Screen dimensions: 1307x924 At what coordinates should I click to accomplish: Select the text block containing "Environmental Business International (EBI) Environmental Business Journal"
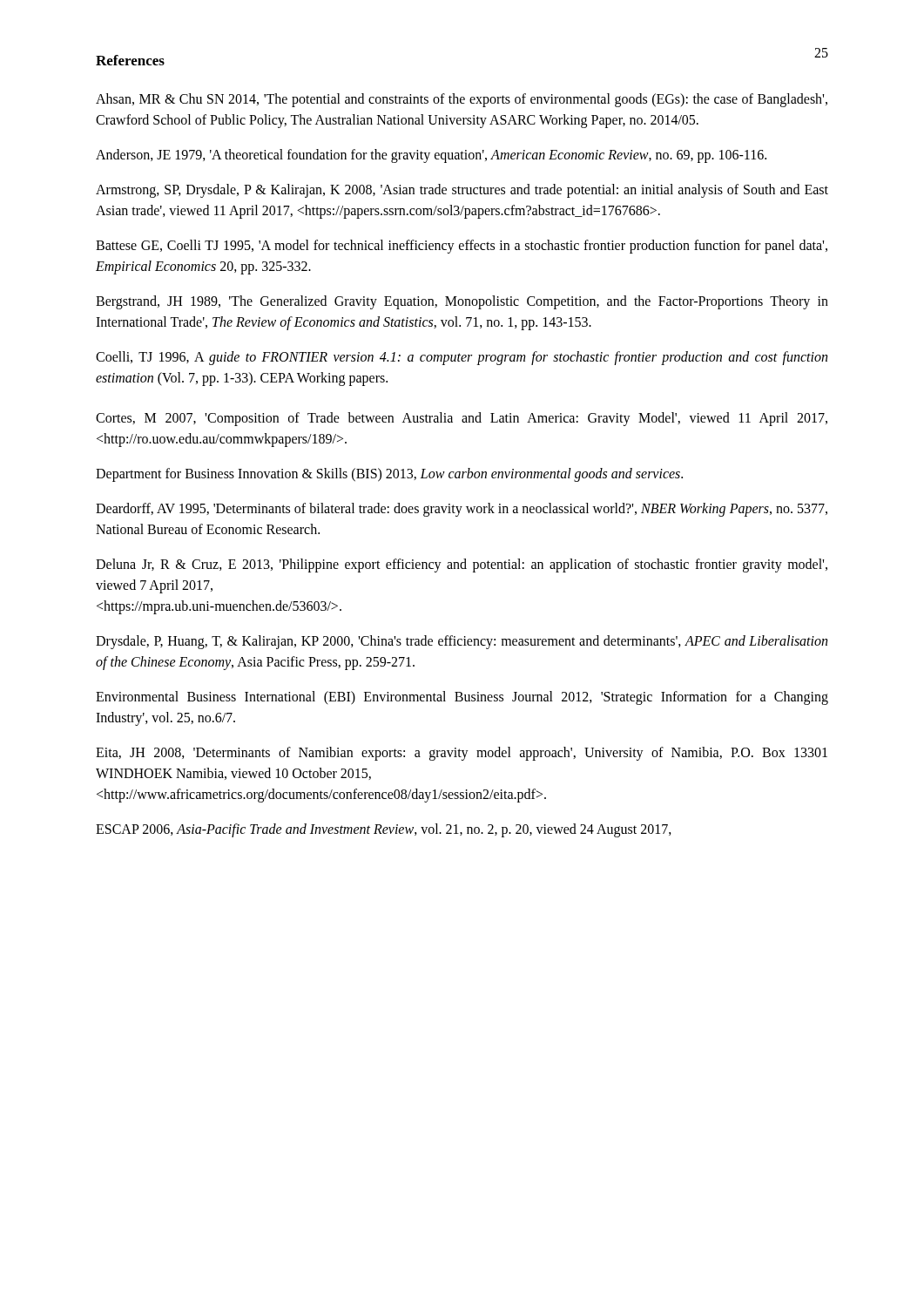coord(462,707)
